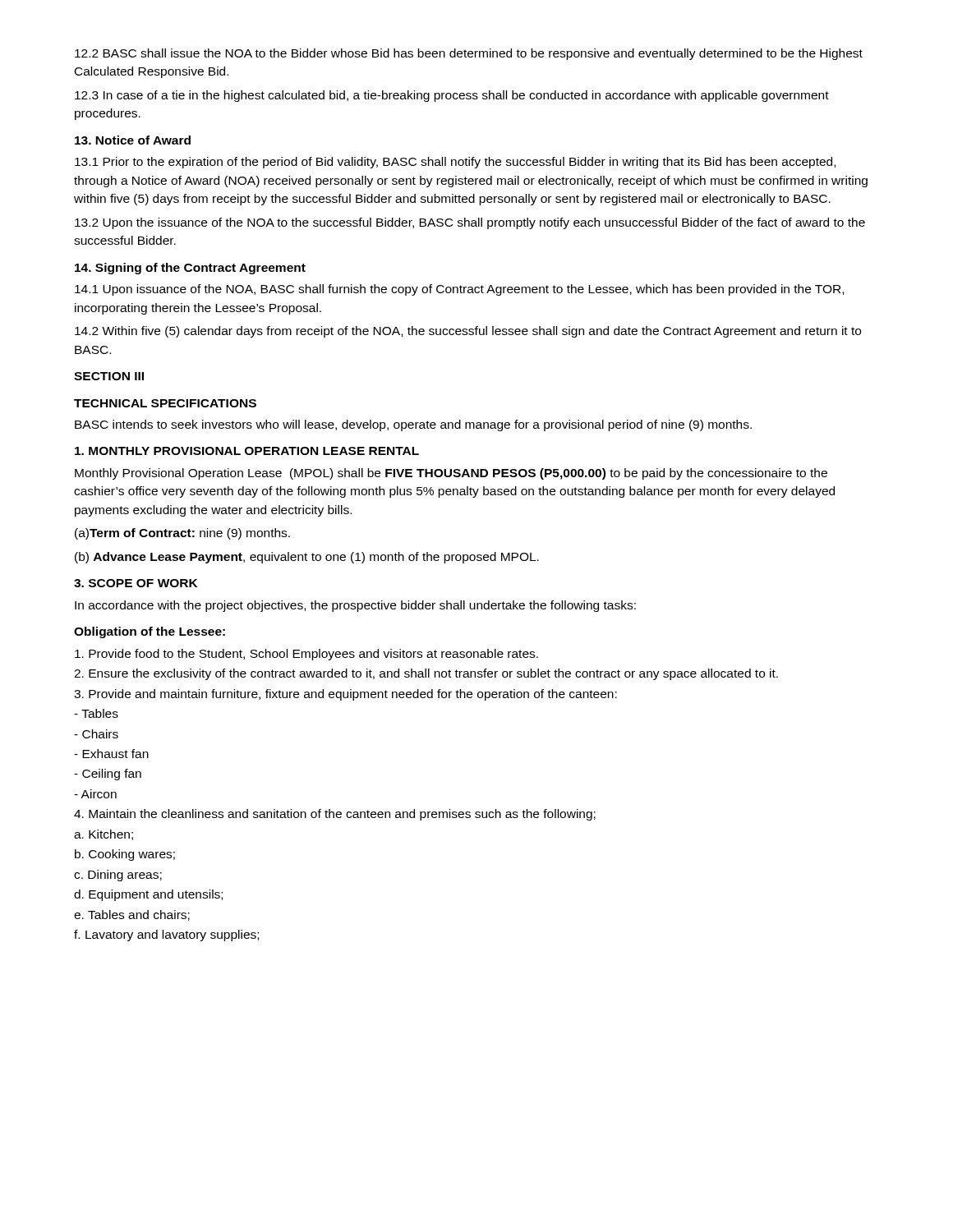This screenshot has width=953, height=1232.
Task: Find the text starting "d. Equipment and utensils;"
Action: [x=149, y=894]
